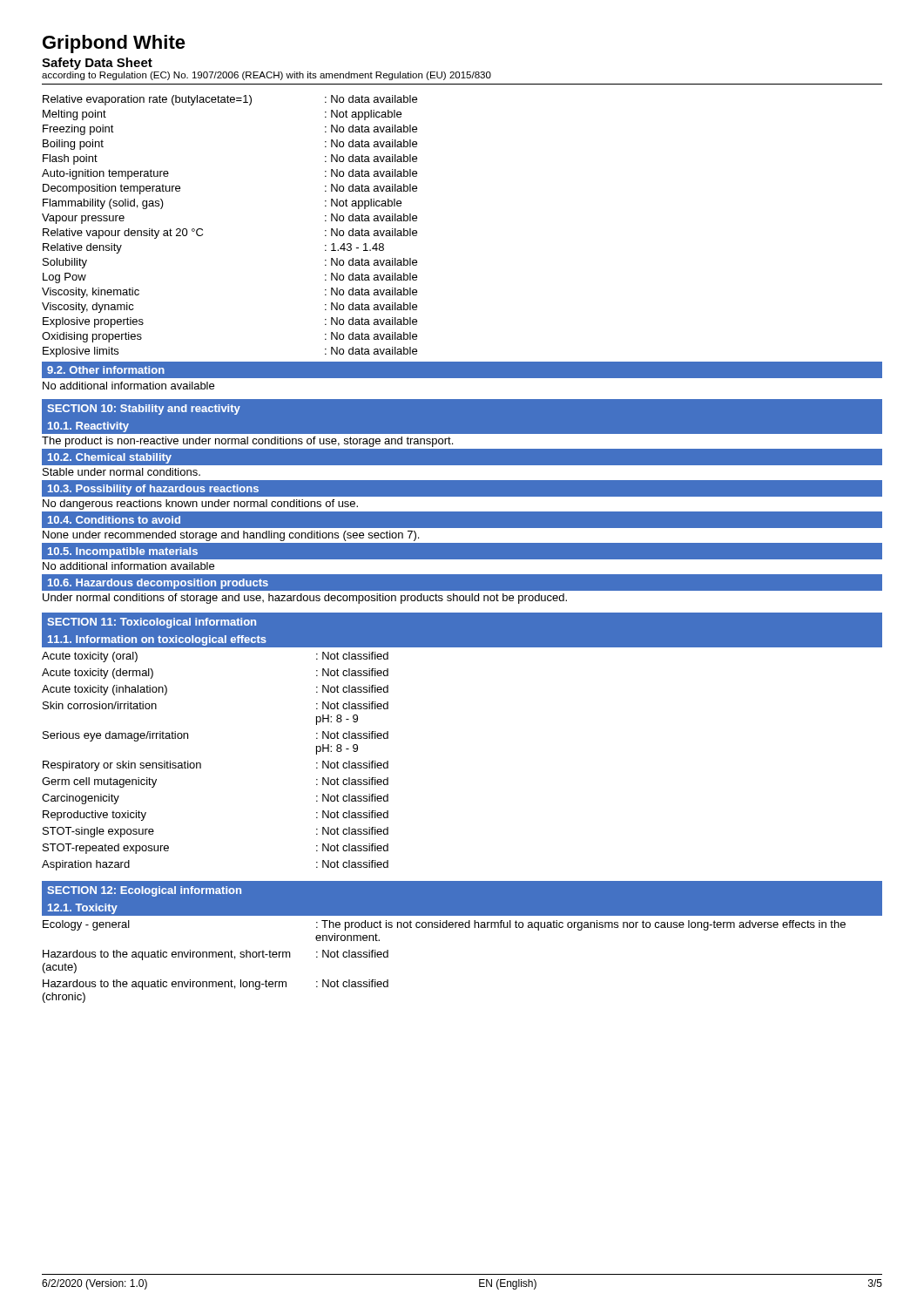Find "10.1. Reactivity" on this page
Viewport: 924px width, 1307px height.
click(88, 426)
